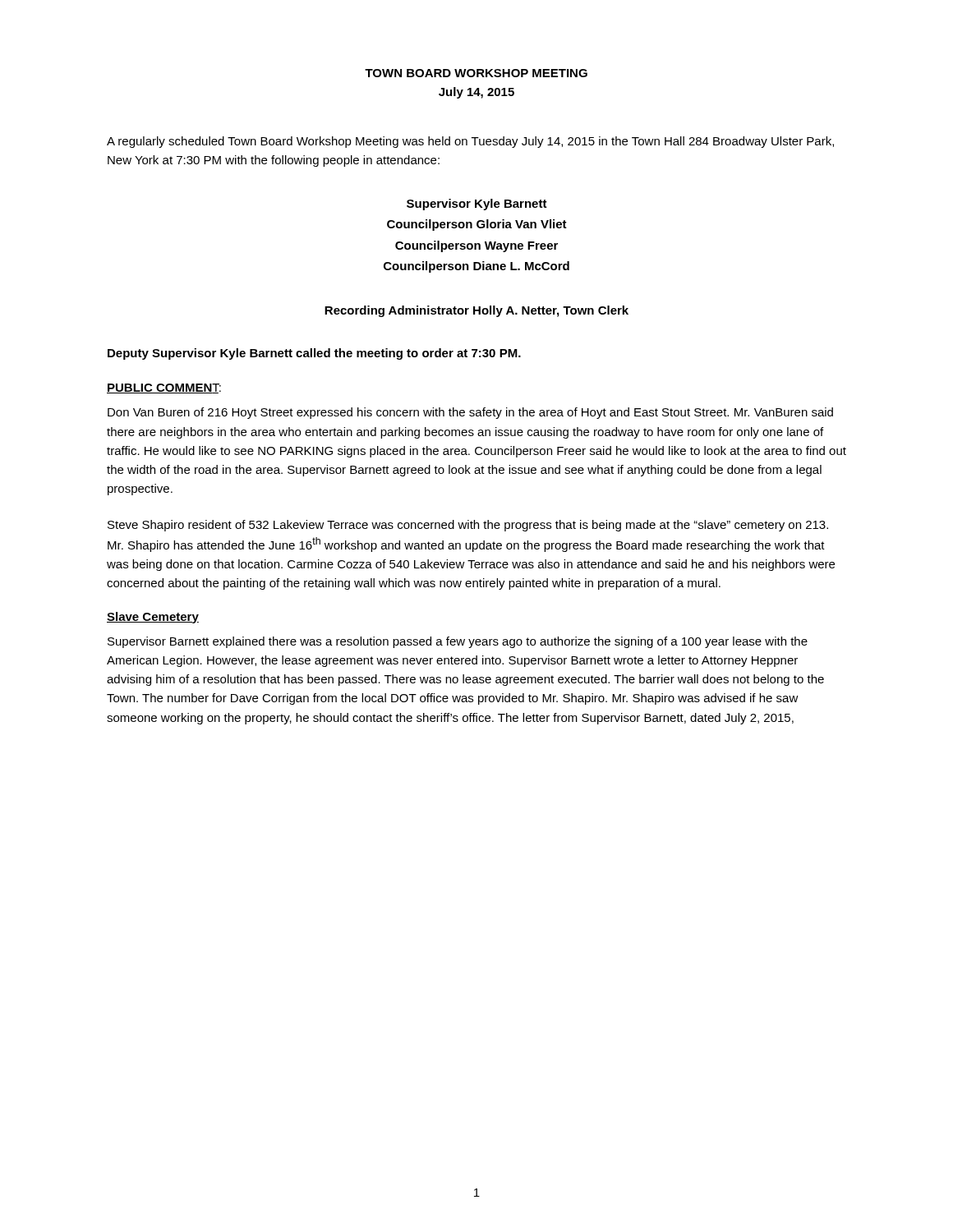Where is the passage that starts "Steve Shapiro resident of"?
The image size is (953, 1232).
[471, 553]
